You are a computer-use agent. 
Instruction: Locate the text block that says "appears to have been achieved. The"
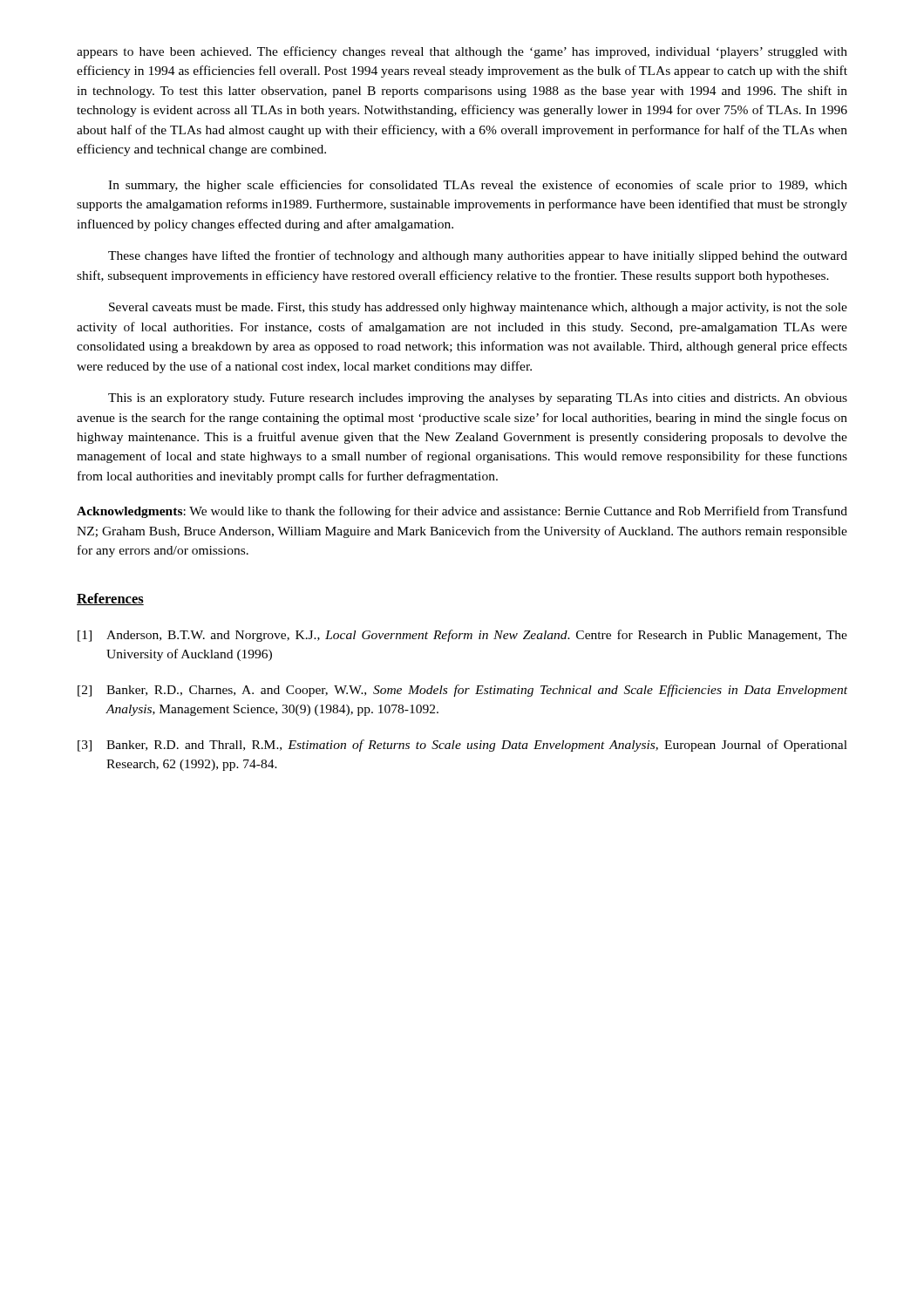[462, 101]
